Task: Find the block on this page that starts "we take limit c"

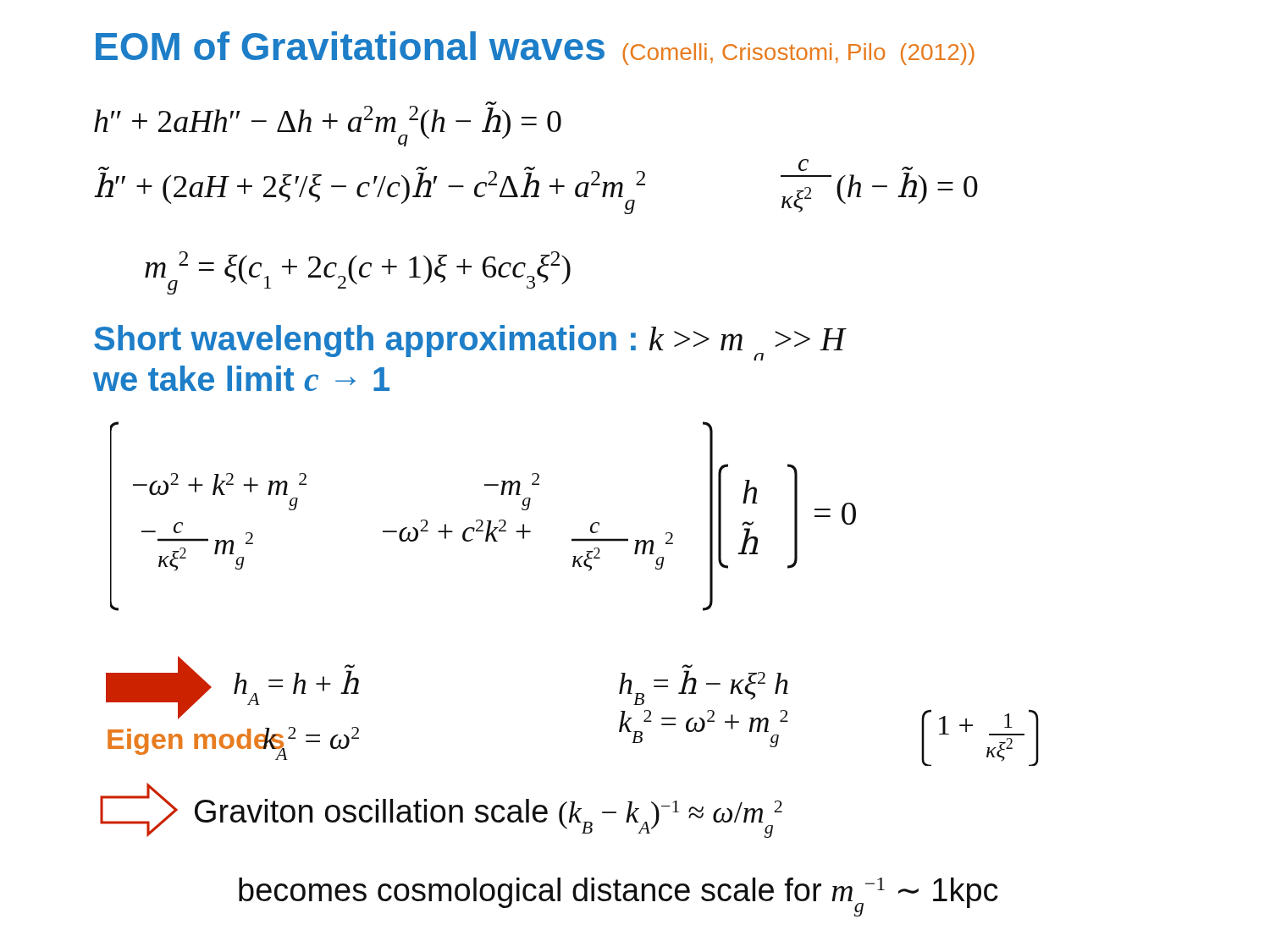Action: [305, 377]
